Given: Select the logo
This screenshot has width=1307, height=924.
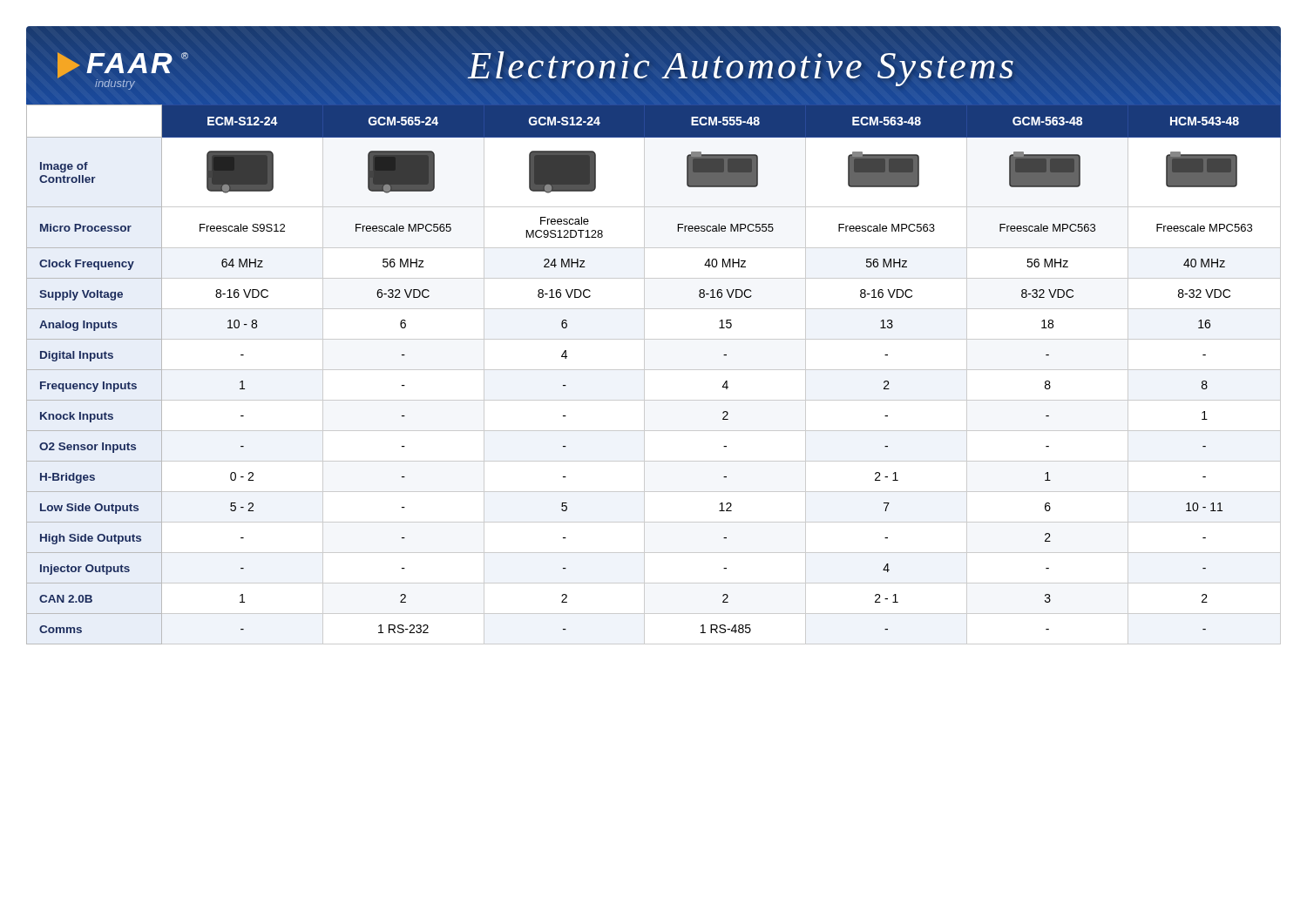Looking at the screenshot, I should click(x=654, y=65).
